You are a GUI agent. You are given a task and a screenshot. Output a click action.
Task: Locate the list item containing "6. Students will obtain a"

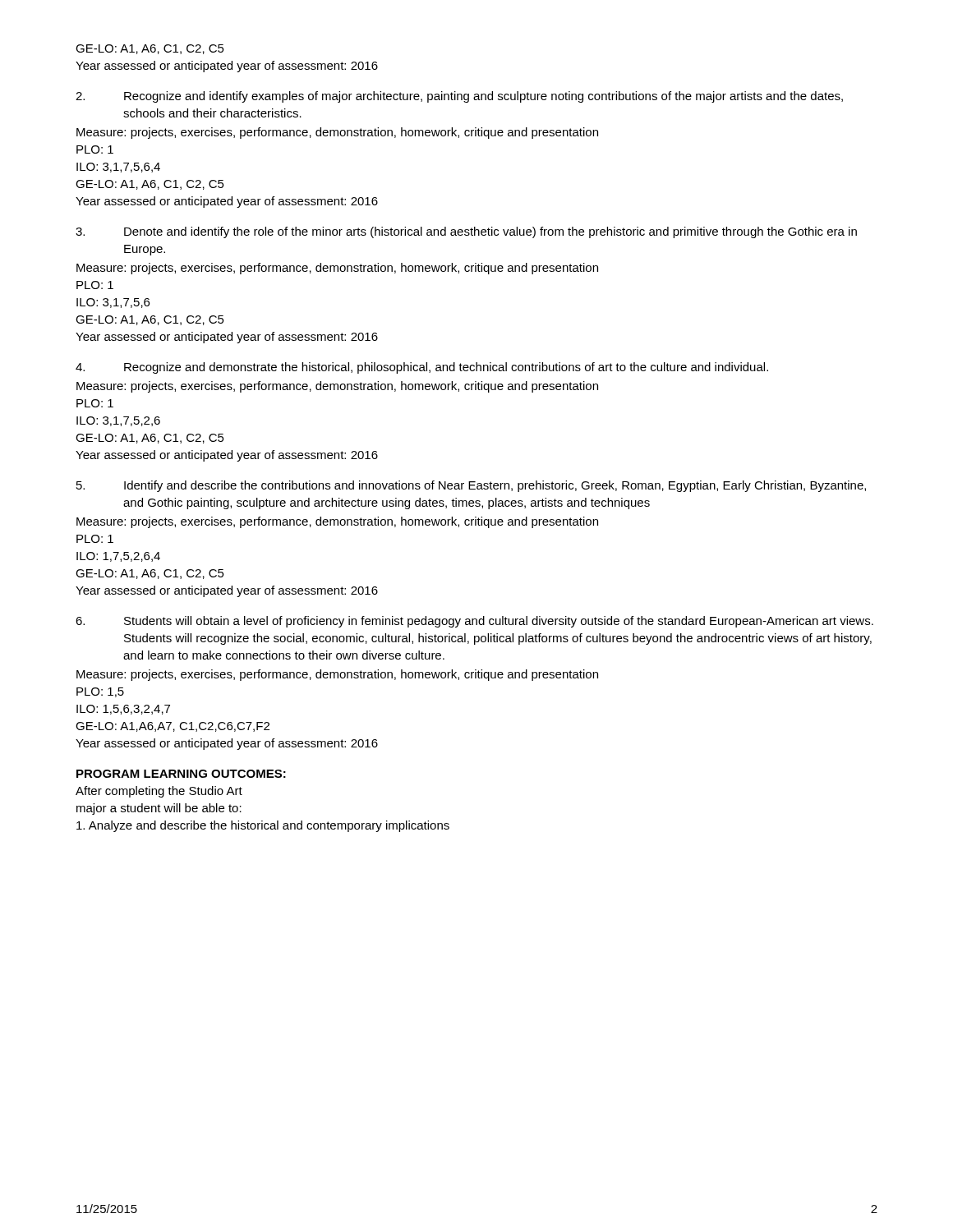(x=476, y=682)
